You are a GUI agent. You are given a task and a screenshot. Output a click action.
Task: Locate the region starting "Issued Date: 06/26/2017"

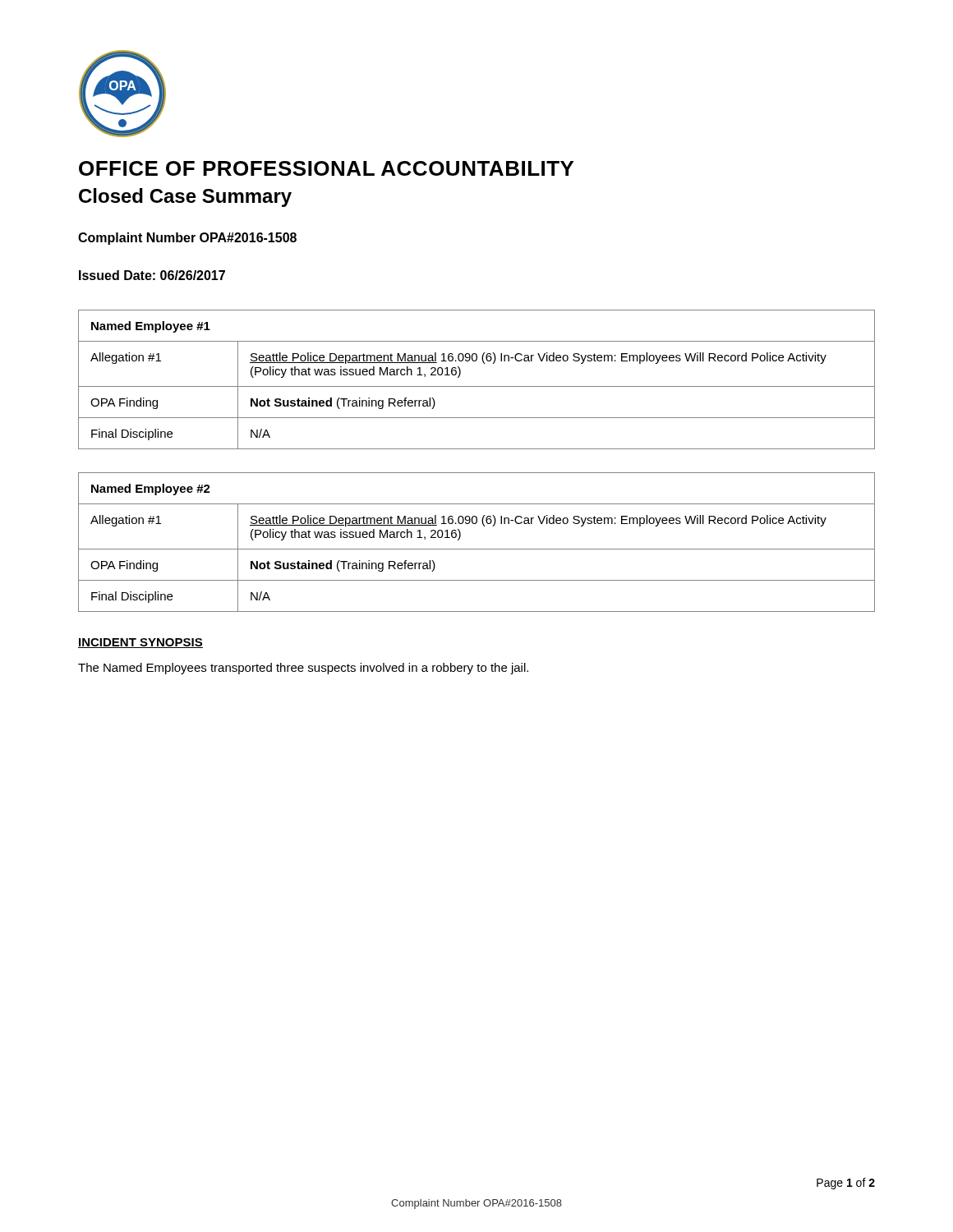click(x=152, y=276)
